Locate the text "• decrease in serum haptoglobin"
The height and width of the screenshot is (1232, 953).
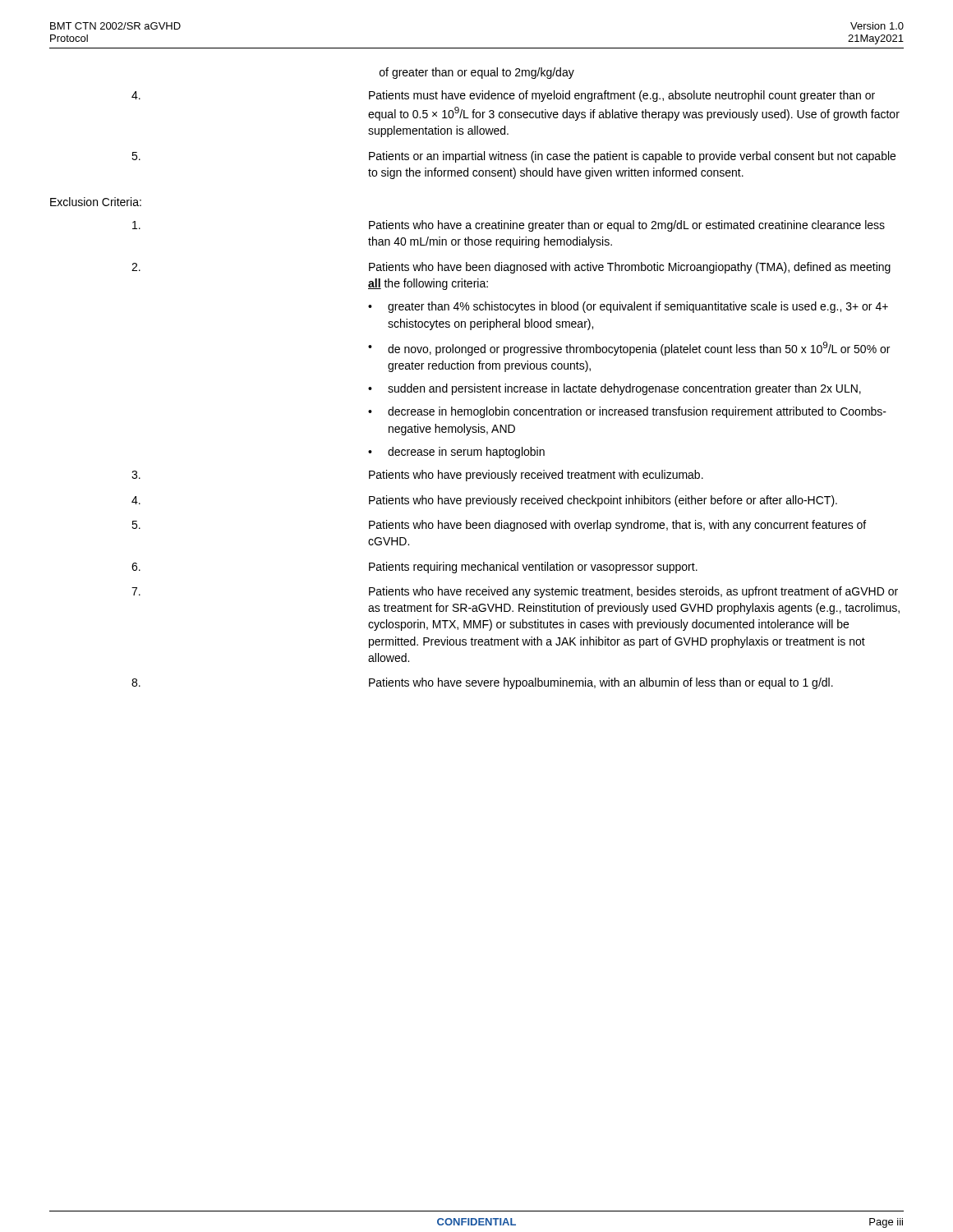pos(457,452)
